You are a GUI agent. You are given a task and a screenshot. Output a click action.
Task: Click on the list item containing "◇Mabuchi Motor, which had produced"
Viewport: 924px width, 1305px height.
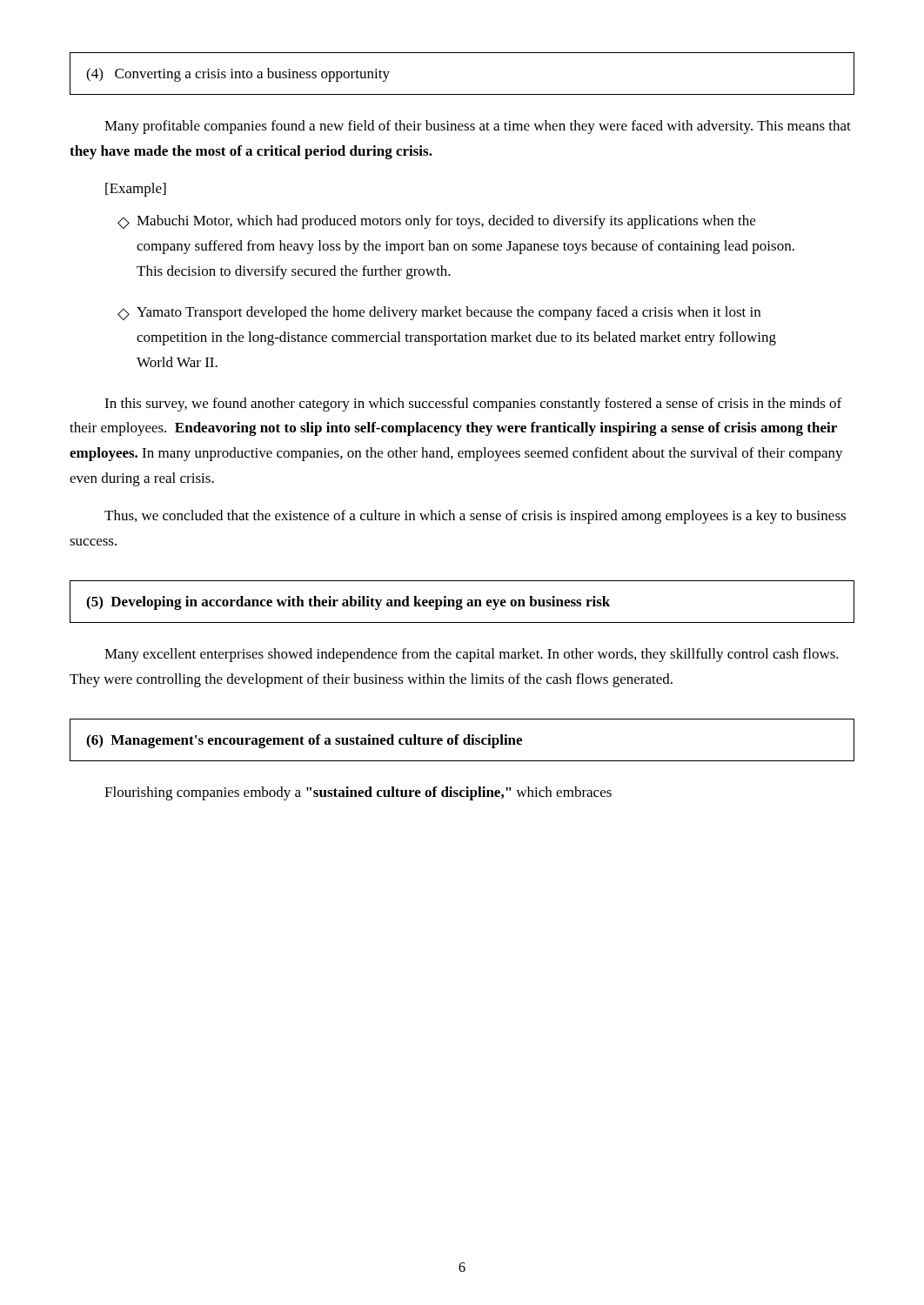[x=462, y=247]
